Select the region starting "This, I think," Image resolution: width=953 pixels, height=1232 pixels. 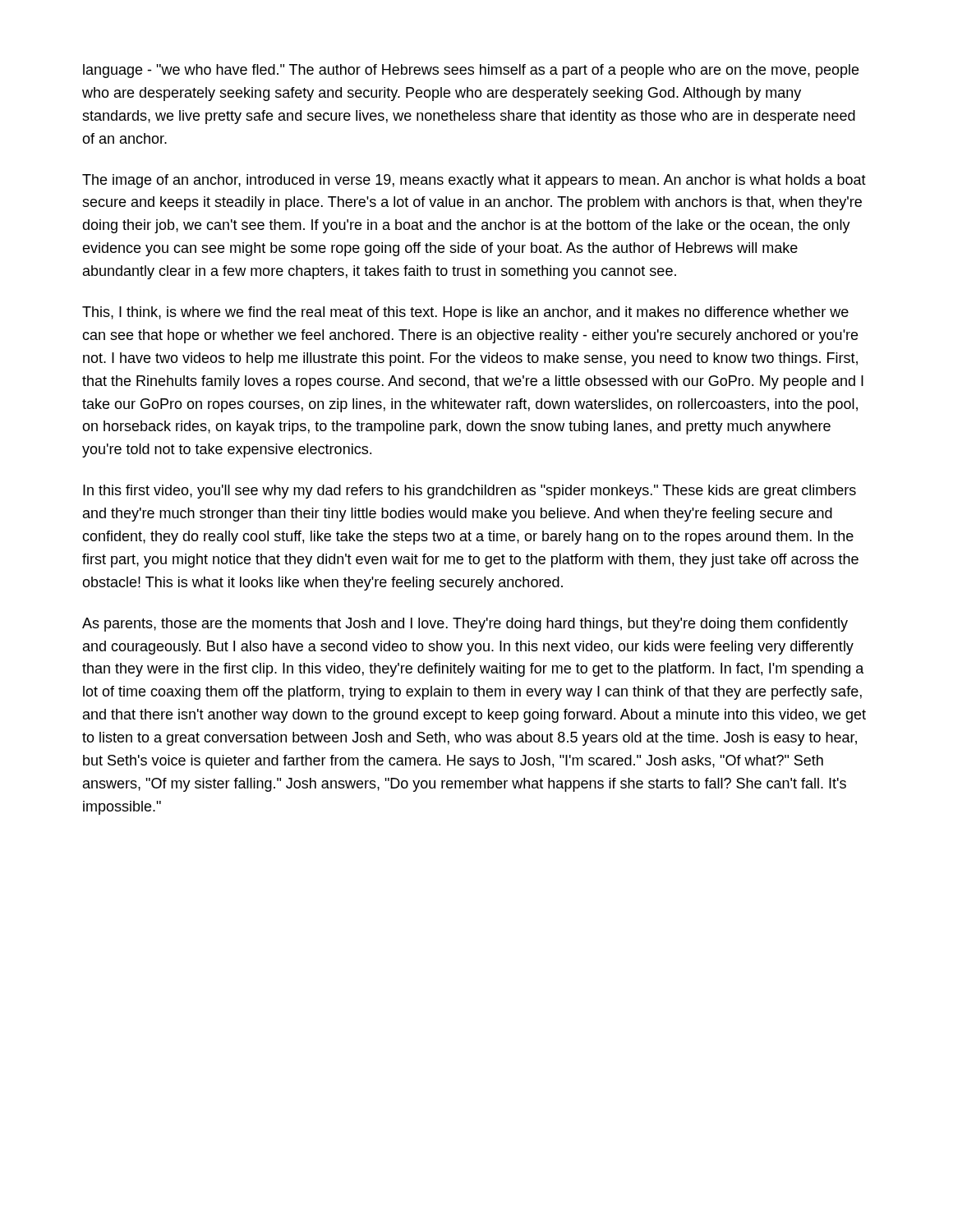click(x=473, y=381)
